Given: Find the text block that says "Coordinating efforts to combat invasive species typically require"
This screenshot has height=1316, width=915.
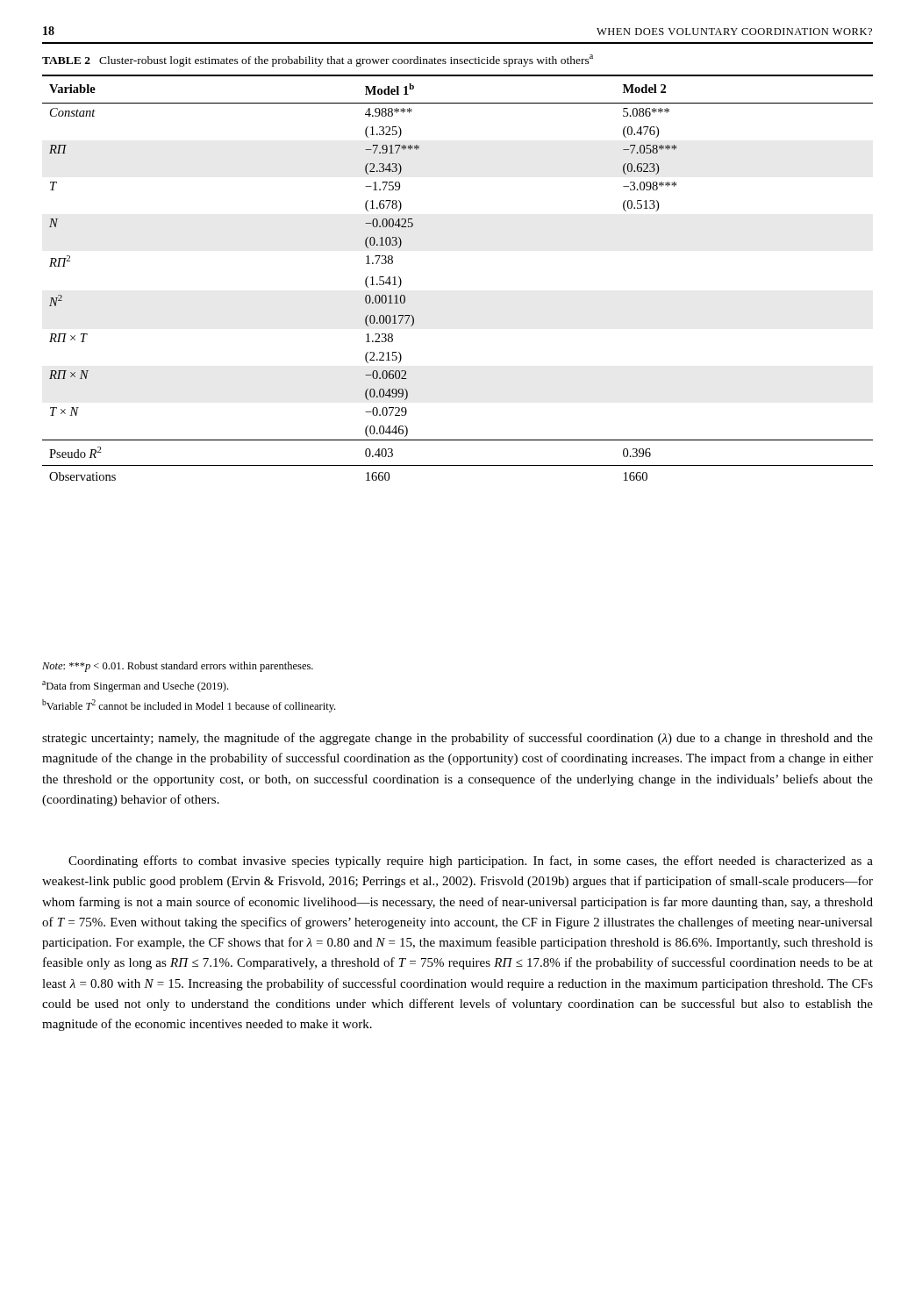Looking at the screenshot, I should pyautogui.click(x=458, y=943).
